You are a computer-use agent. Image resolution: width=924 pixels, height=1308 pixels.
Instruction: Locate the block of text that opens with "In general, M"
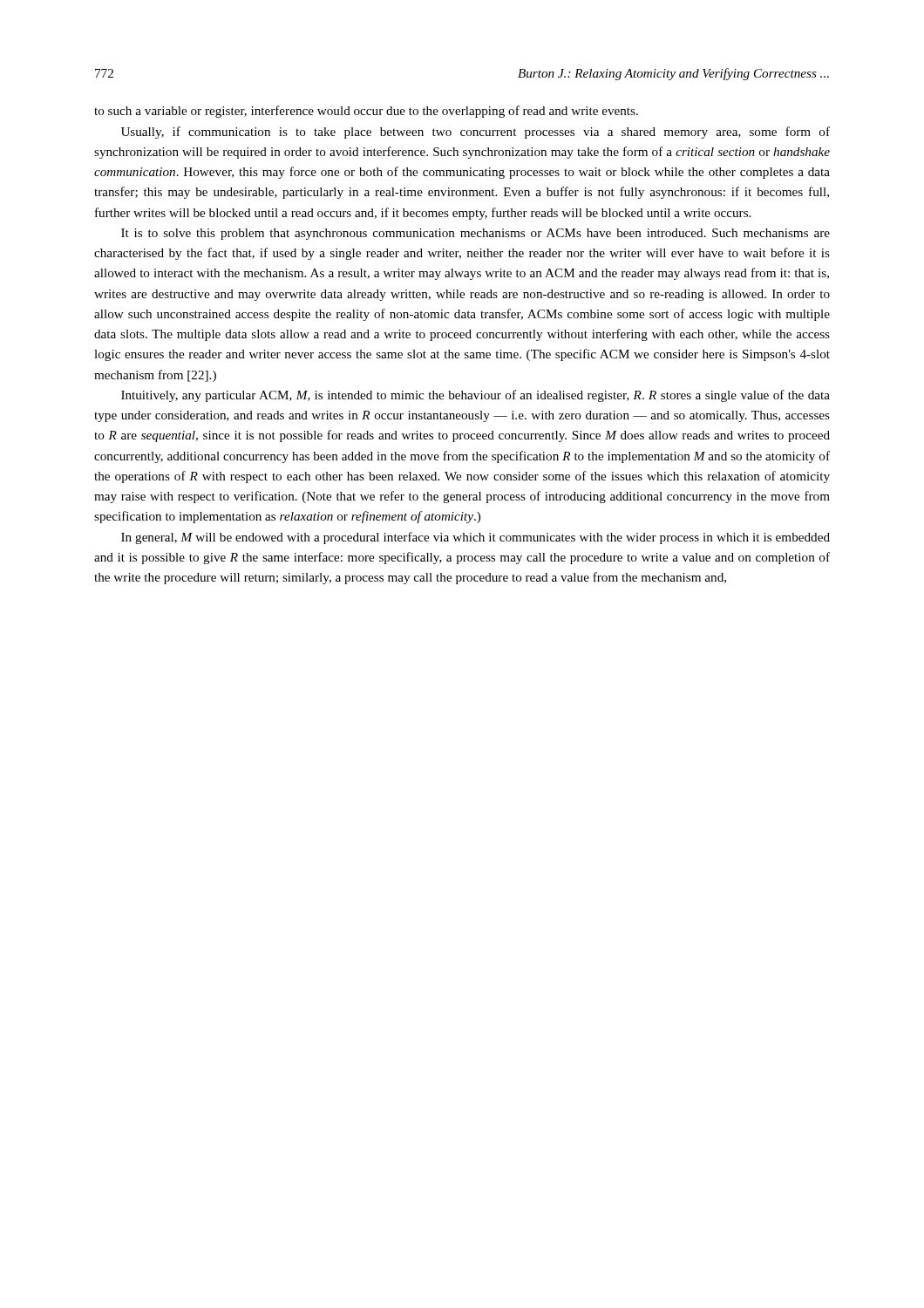coord(462,557)
